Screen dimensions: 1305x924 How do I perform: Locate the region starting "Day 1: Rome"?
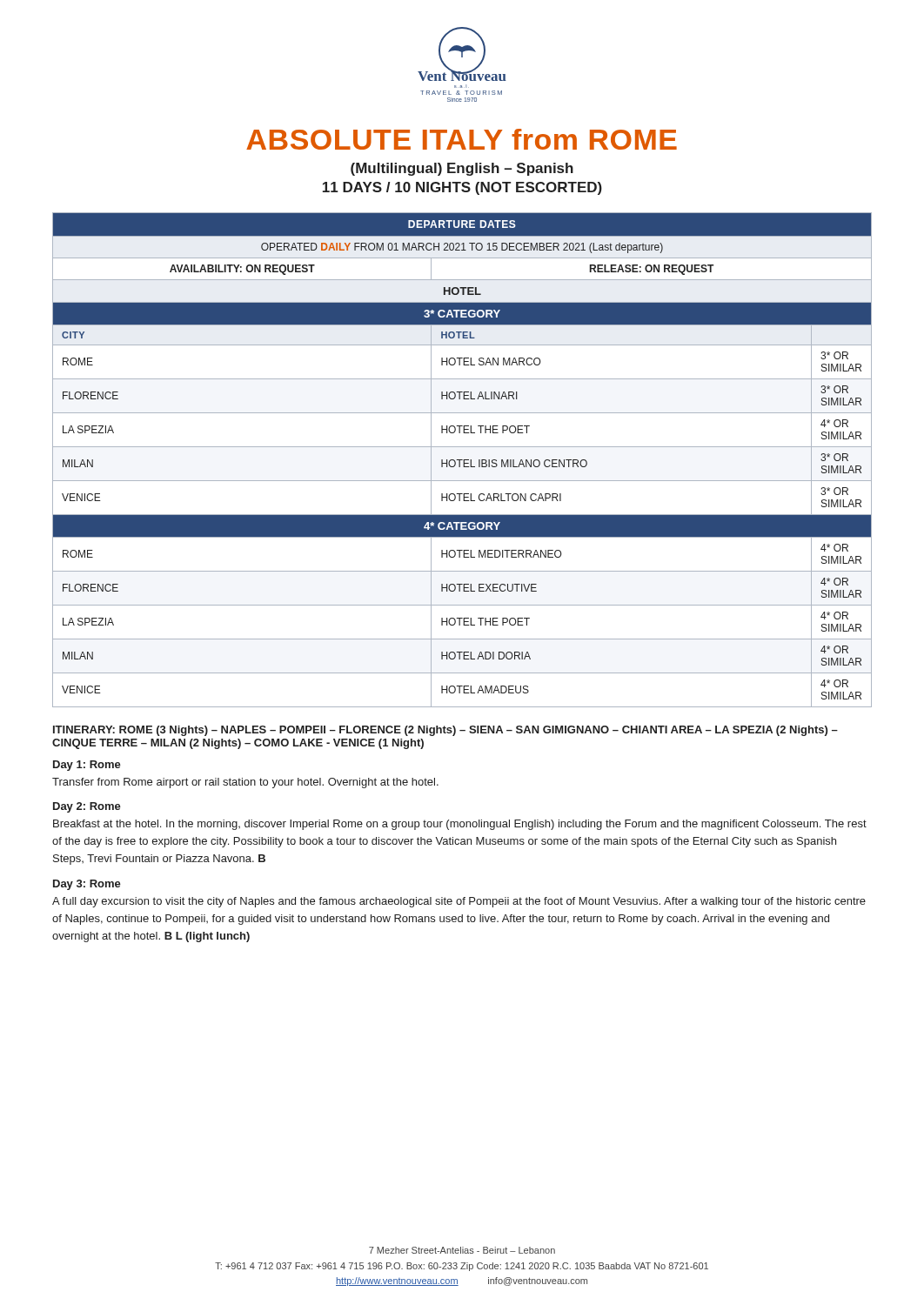click(86, 764)
